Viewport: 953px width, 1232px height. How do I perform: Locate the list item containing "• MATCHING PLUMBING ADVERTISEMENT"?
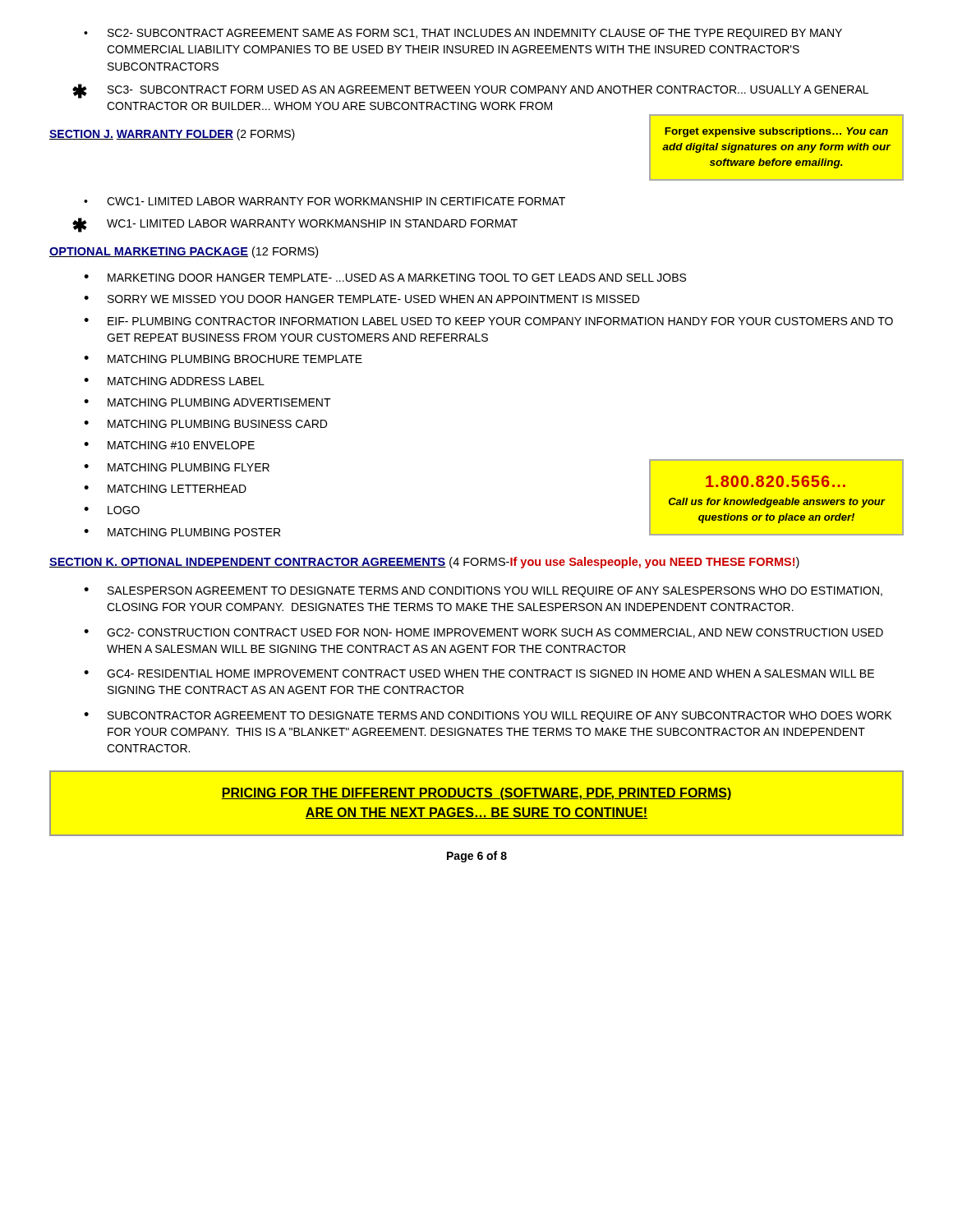(207, 402)
